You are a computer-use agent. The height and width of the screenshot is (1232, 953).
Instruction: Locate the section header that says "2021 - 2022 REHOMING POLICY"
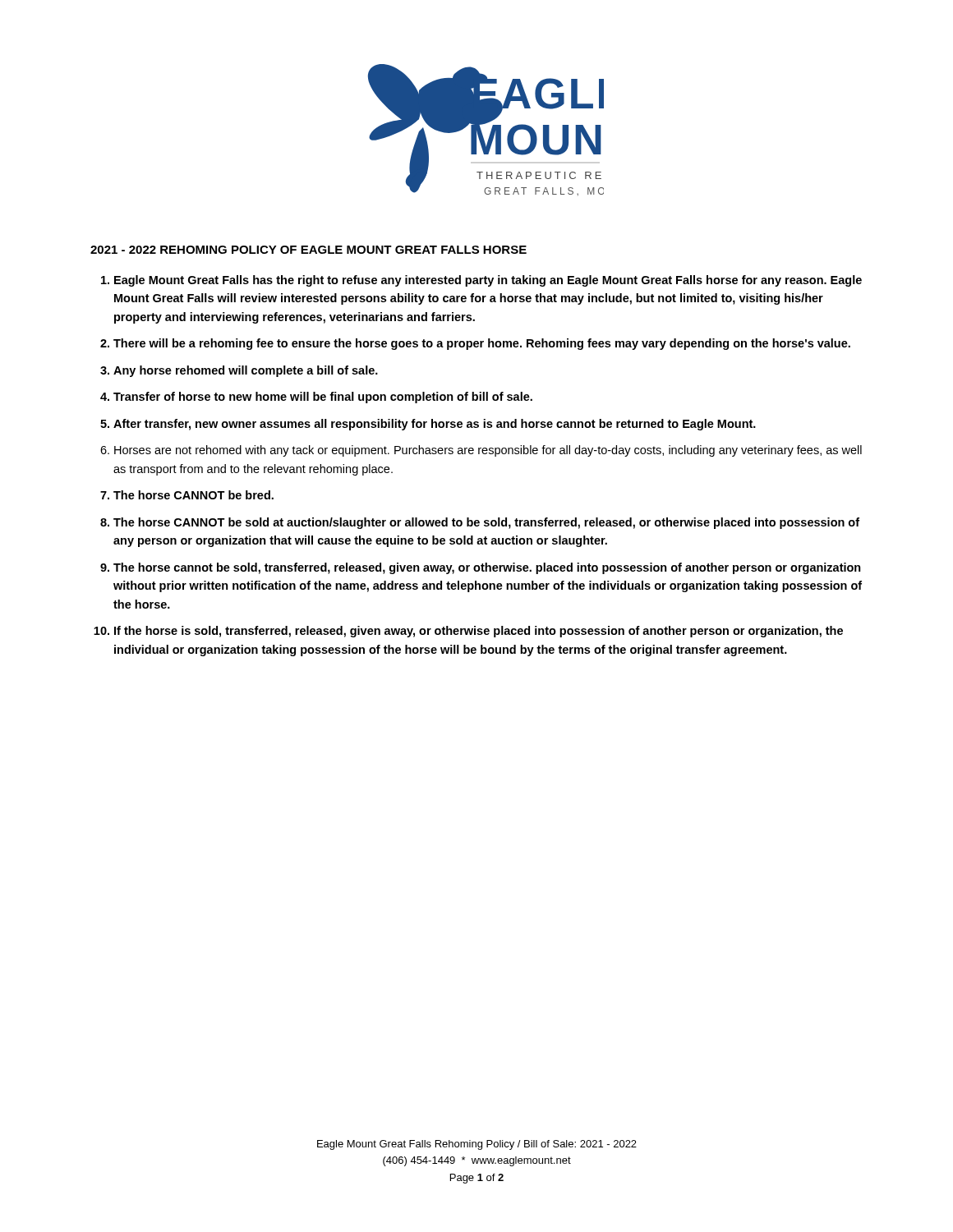309,249
